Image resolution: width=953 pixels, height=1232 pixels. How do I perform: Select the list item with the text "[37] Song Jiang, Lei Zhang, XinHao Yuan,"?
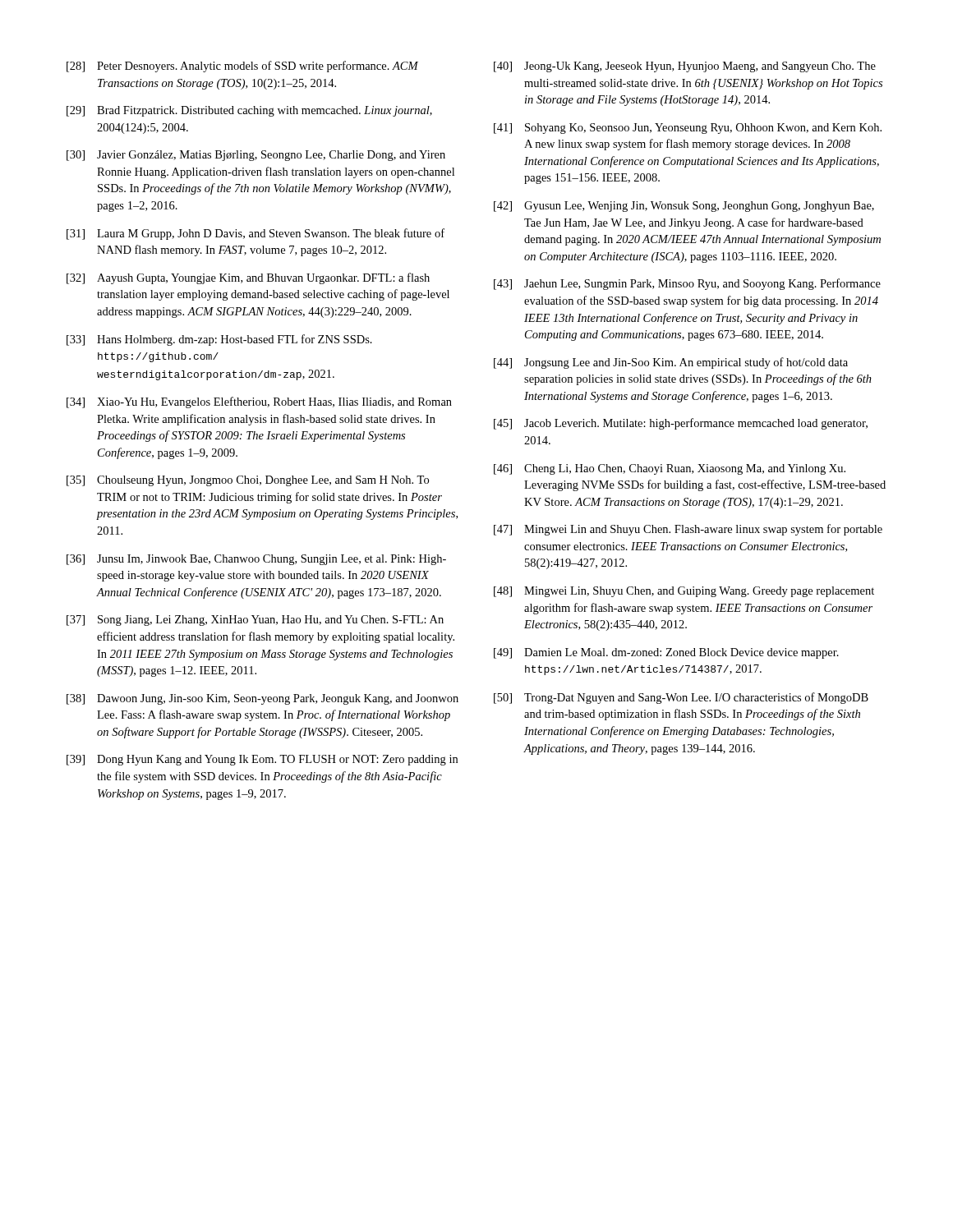[x=263, y=645]
